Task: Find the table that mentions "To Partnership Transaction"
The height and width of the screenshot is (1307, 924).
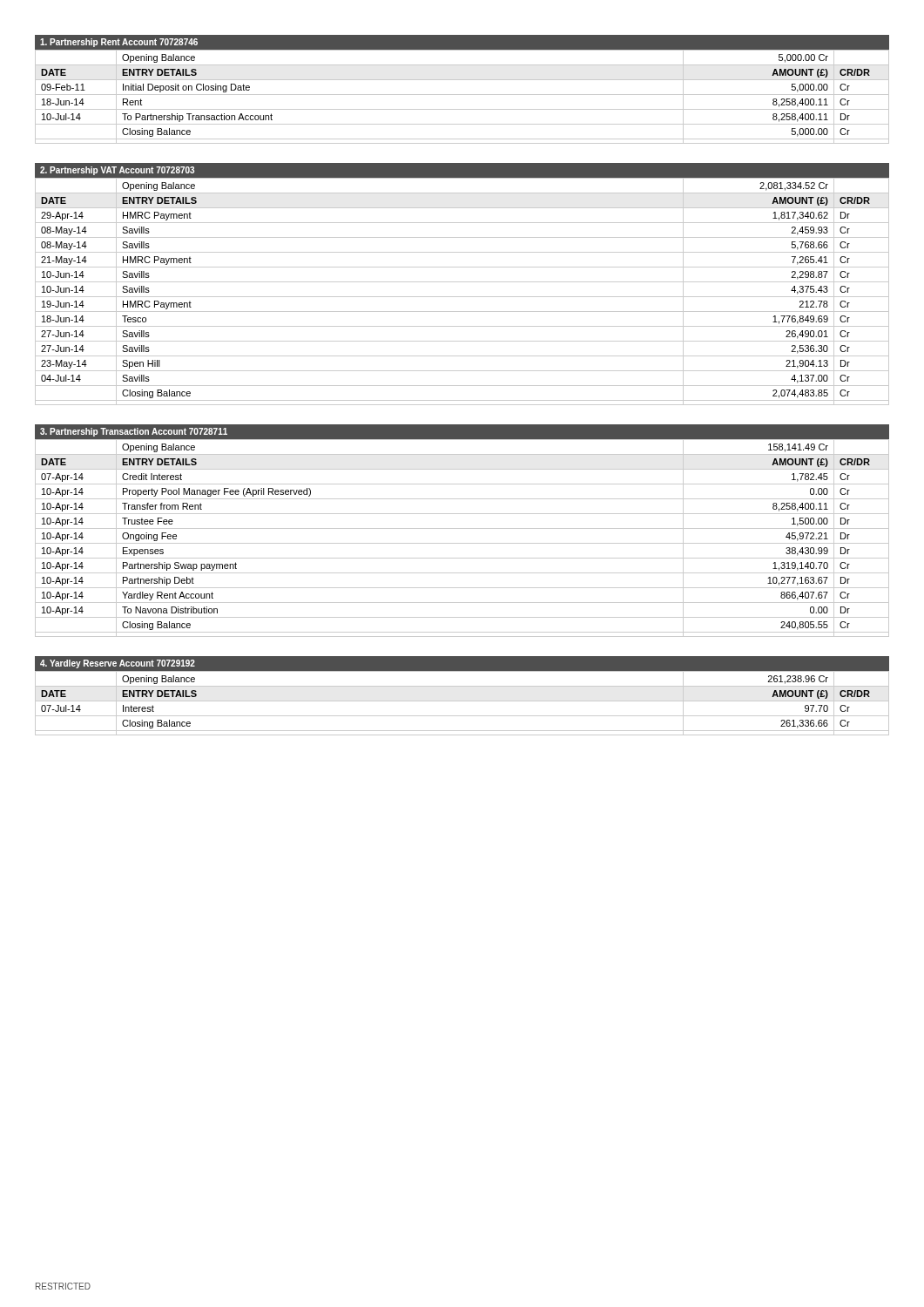Action: (462, 97)
